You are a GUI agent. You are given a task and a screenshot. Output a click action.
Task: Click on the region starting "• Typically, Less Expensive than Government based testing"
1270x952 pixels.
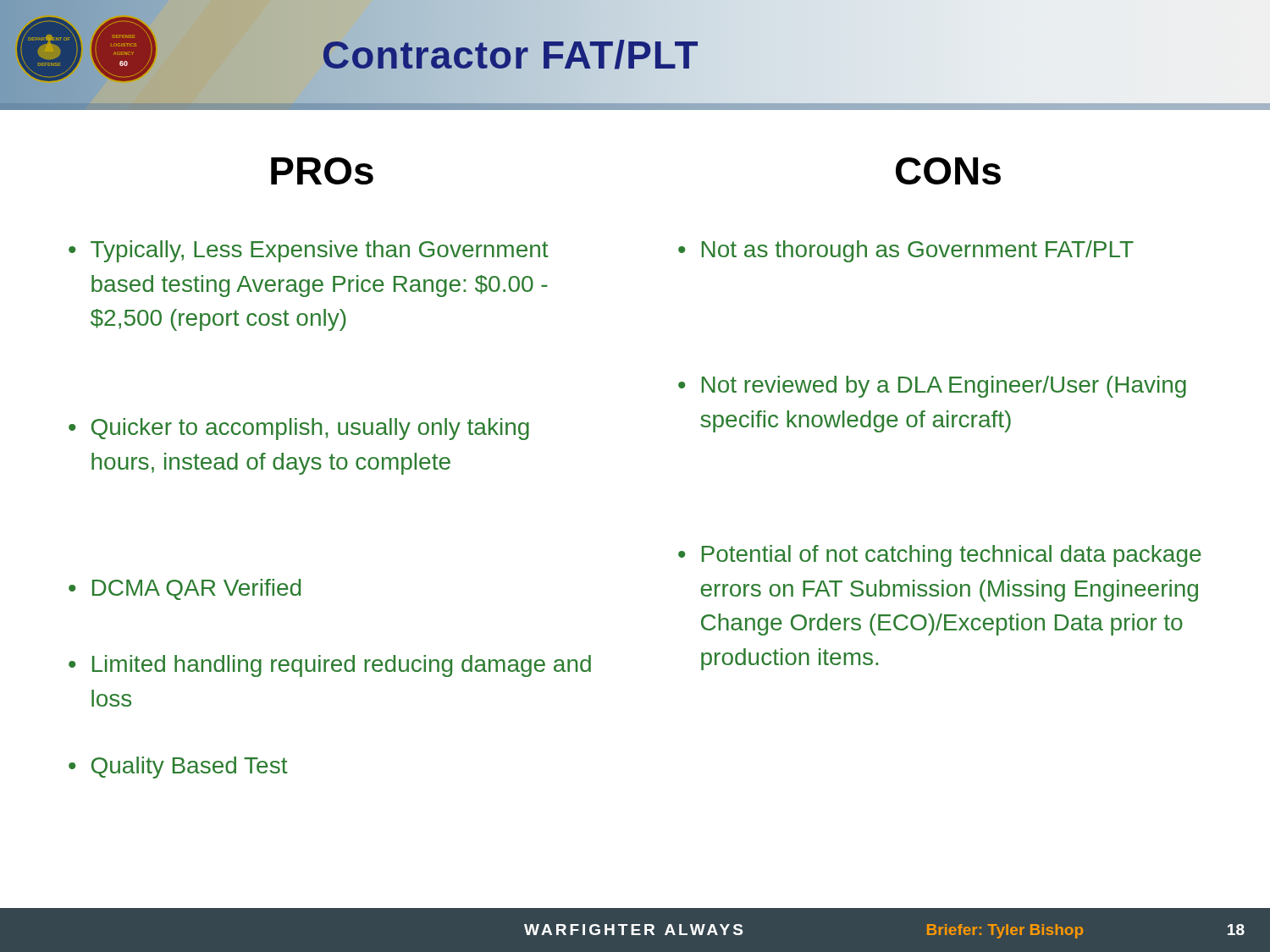(x=330, y=284)
